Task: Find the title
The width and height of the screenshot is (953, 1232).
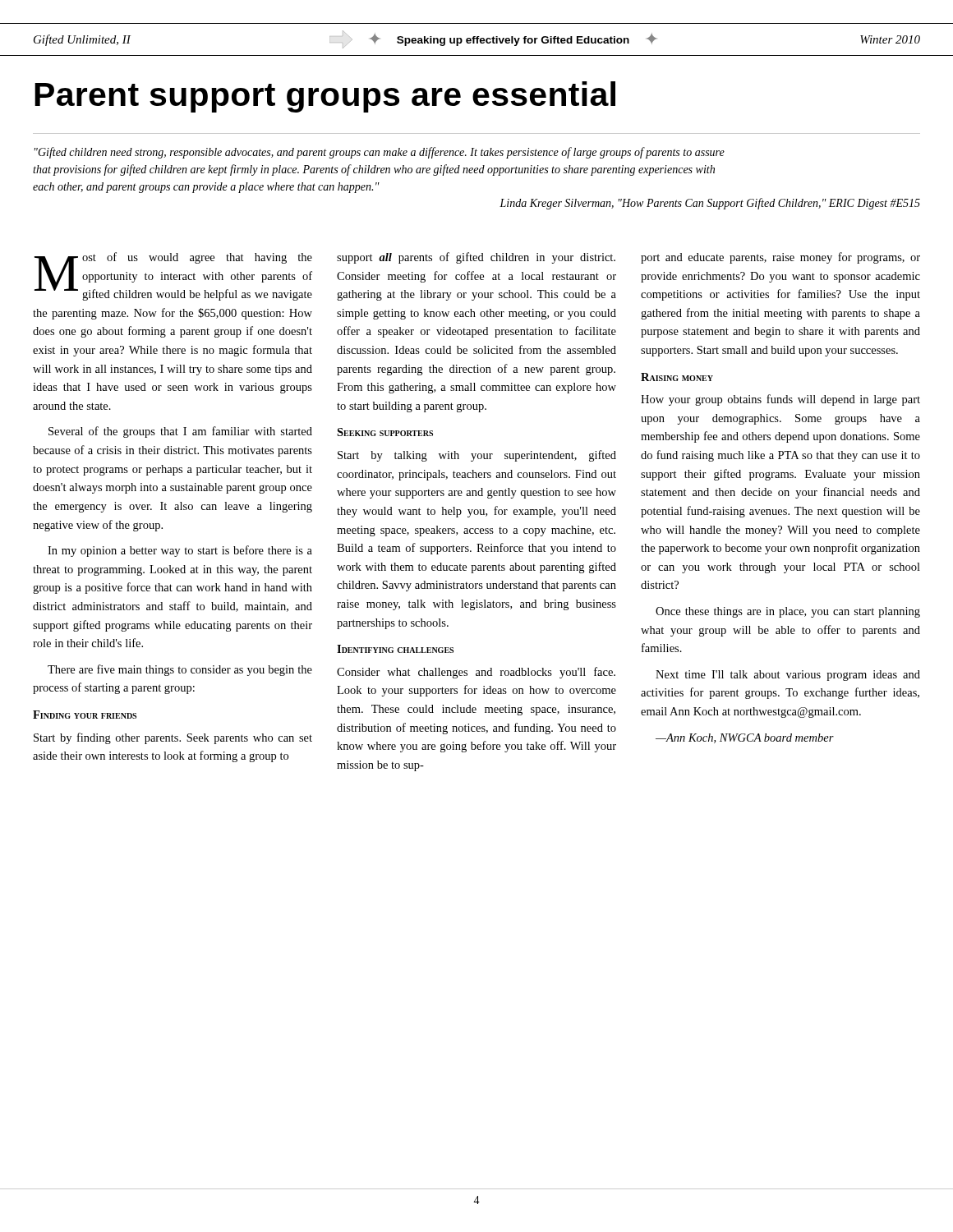Action: (476, 95)
